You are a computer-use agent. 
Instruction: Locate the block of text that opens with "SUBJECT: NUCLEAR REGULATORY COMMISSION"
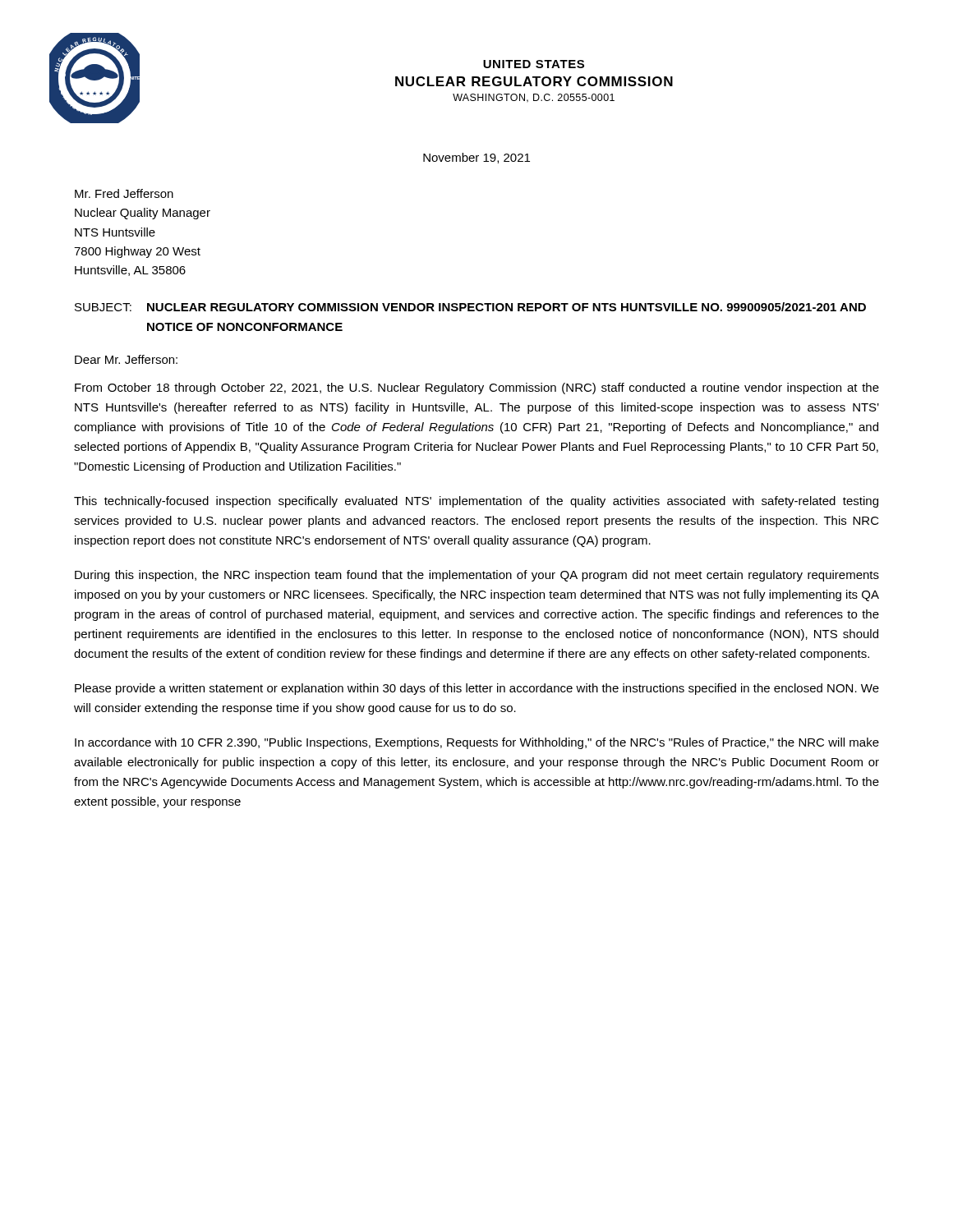(476, 317)
